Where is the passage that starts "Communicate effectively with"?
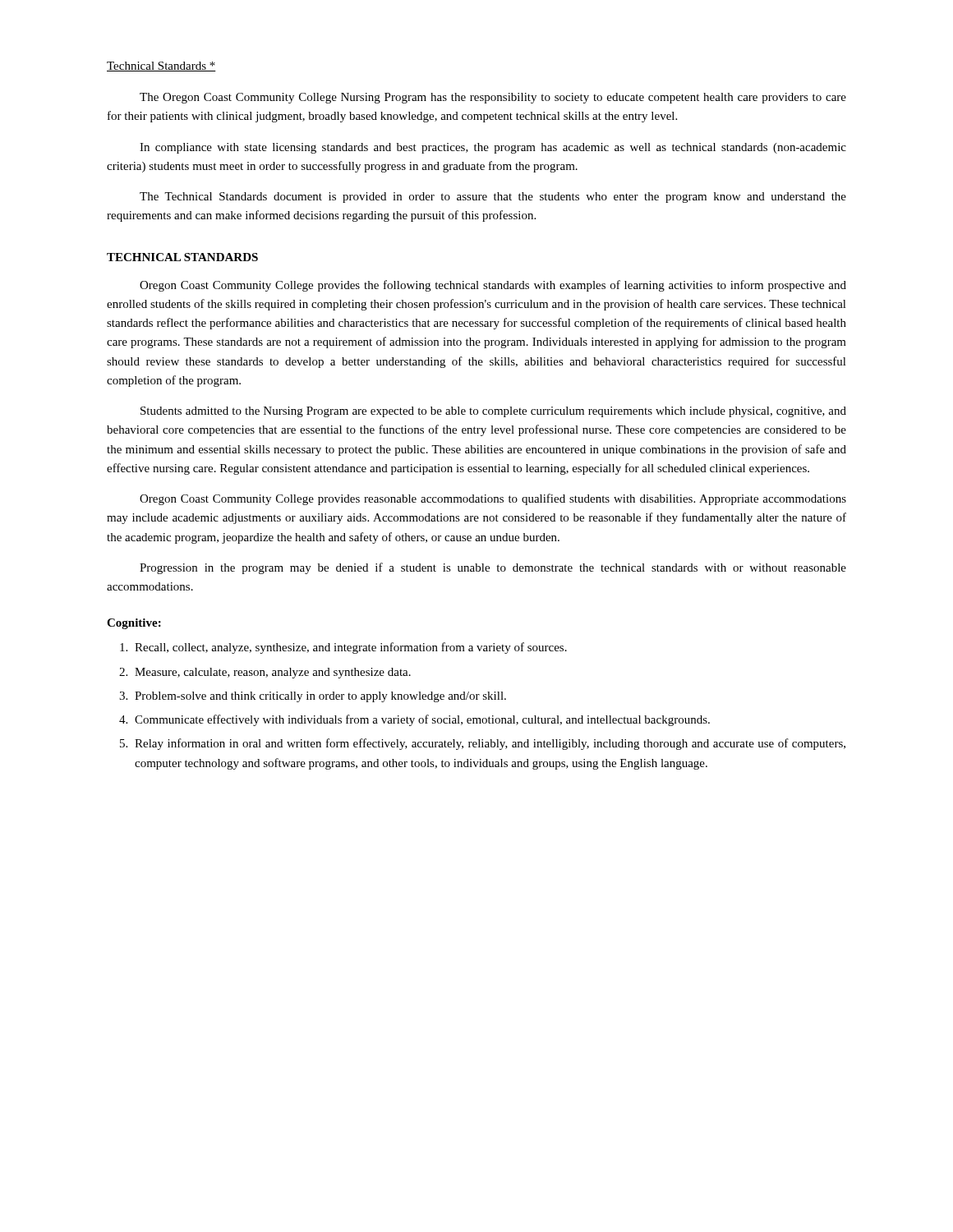The height and width of the screenshot is (1232, 953). coord(423,719)
